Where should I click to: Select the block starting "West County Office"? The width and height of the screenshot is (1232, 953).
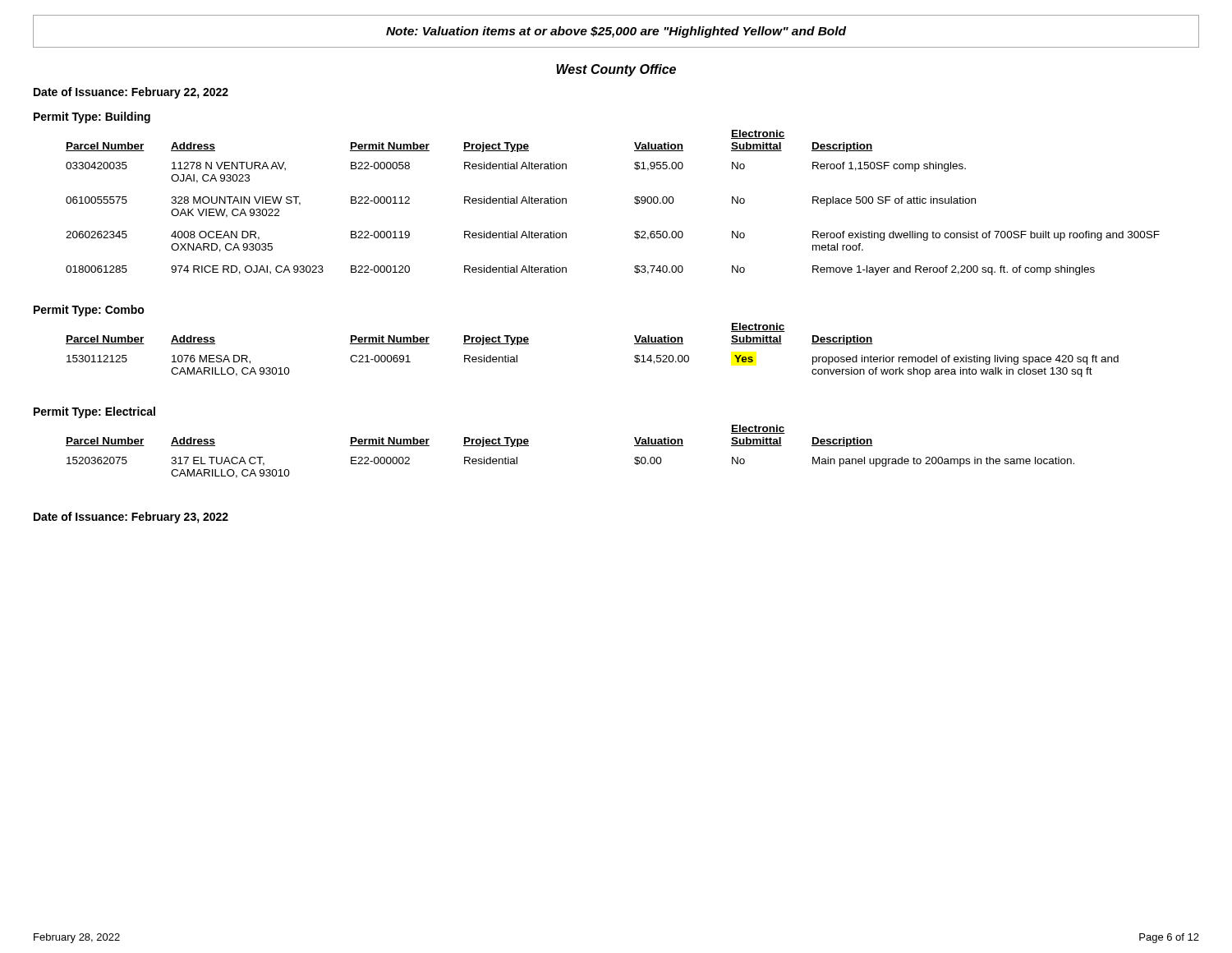(x=616, y=69)
